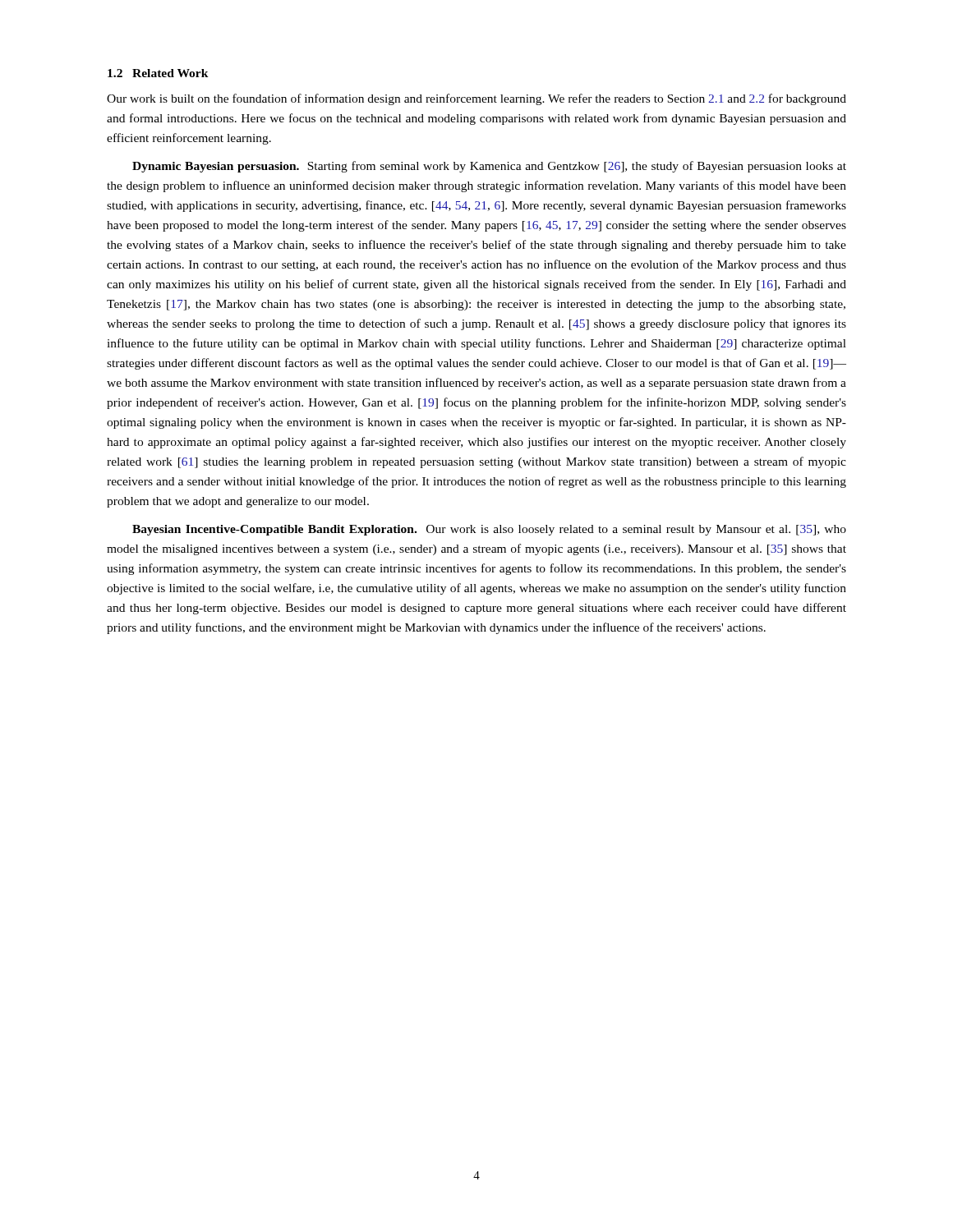Click the passage that begins "Our work is built on the"
The image size is (953, 1232).
tap(476, 118)
